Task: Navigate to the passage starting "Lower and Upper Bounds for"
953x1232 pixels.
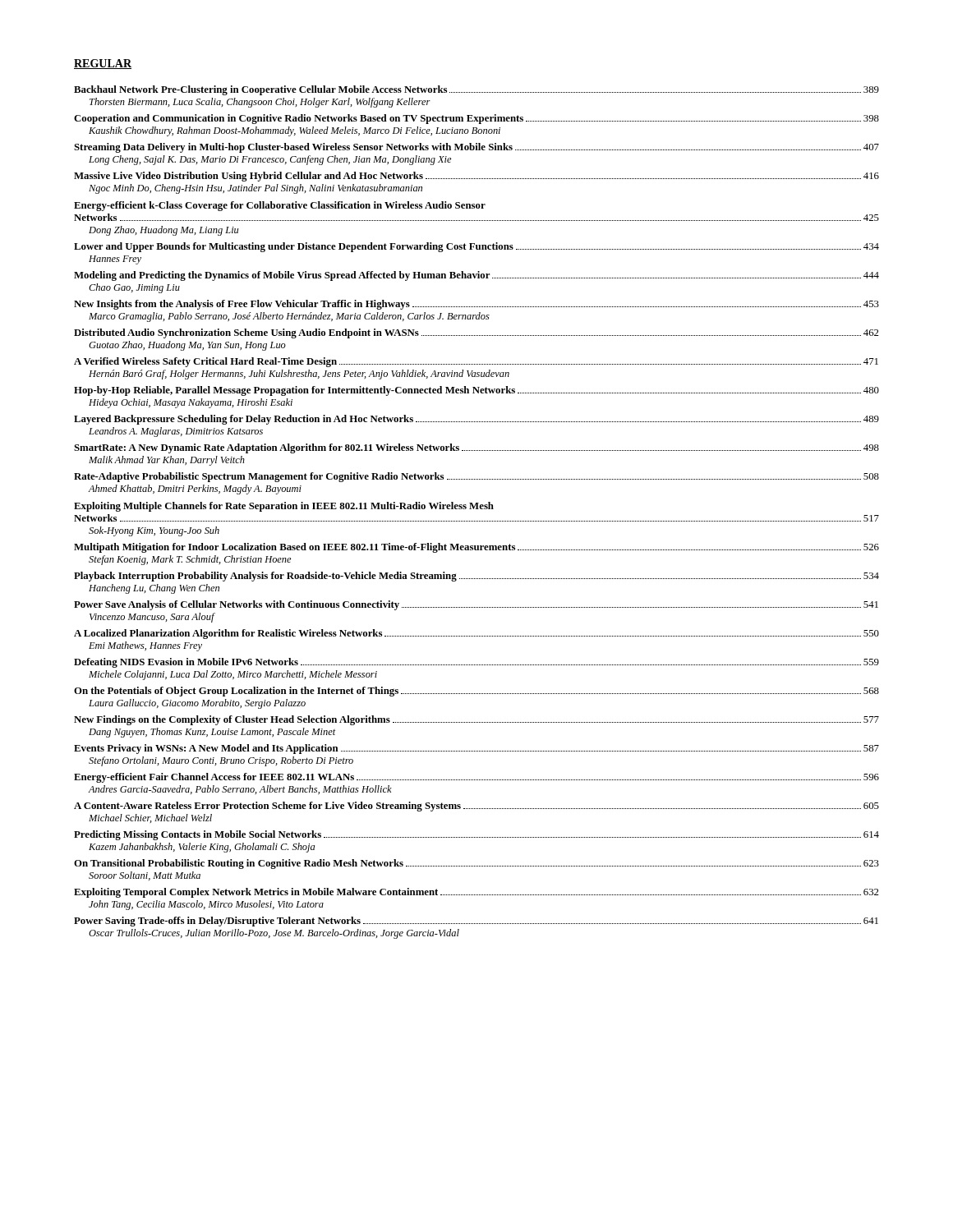Action: [x=476, y=253]
